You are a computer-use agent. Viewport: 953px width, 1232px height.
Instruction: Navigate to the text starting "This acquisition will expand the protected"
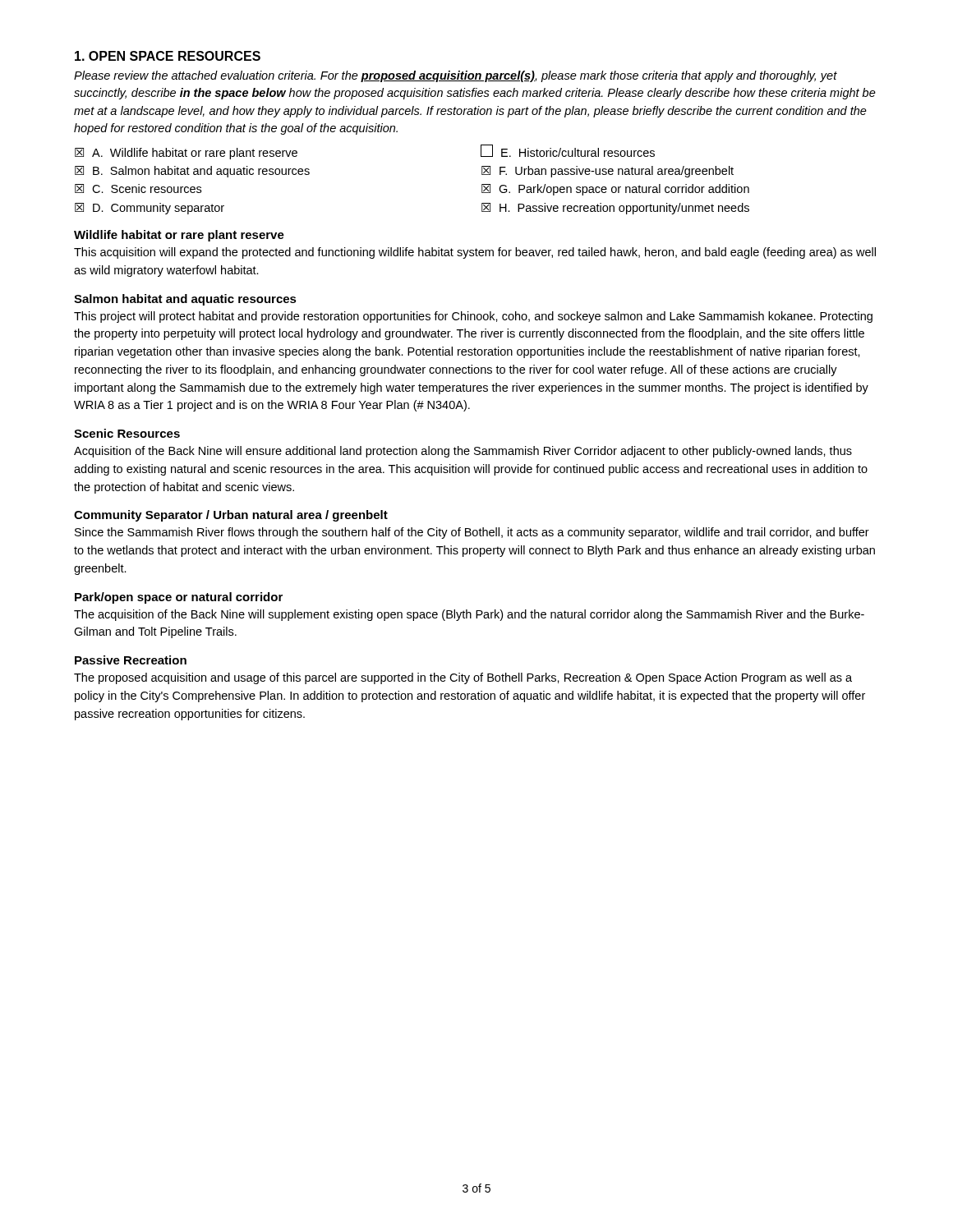pyautogui.click(x=475, y=261)
